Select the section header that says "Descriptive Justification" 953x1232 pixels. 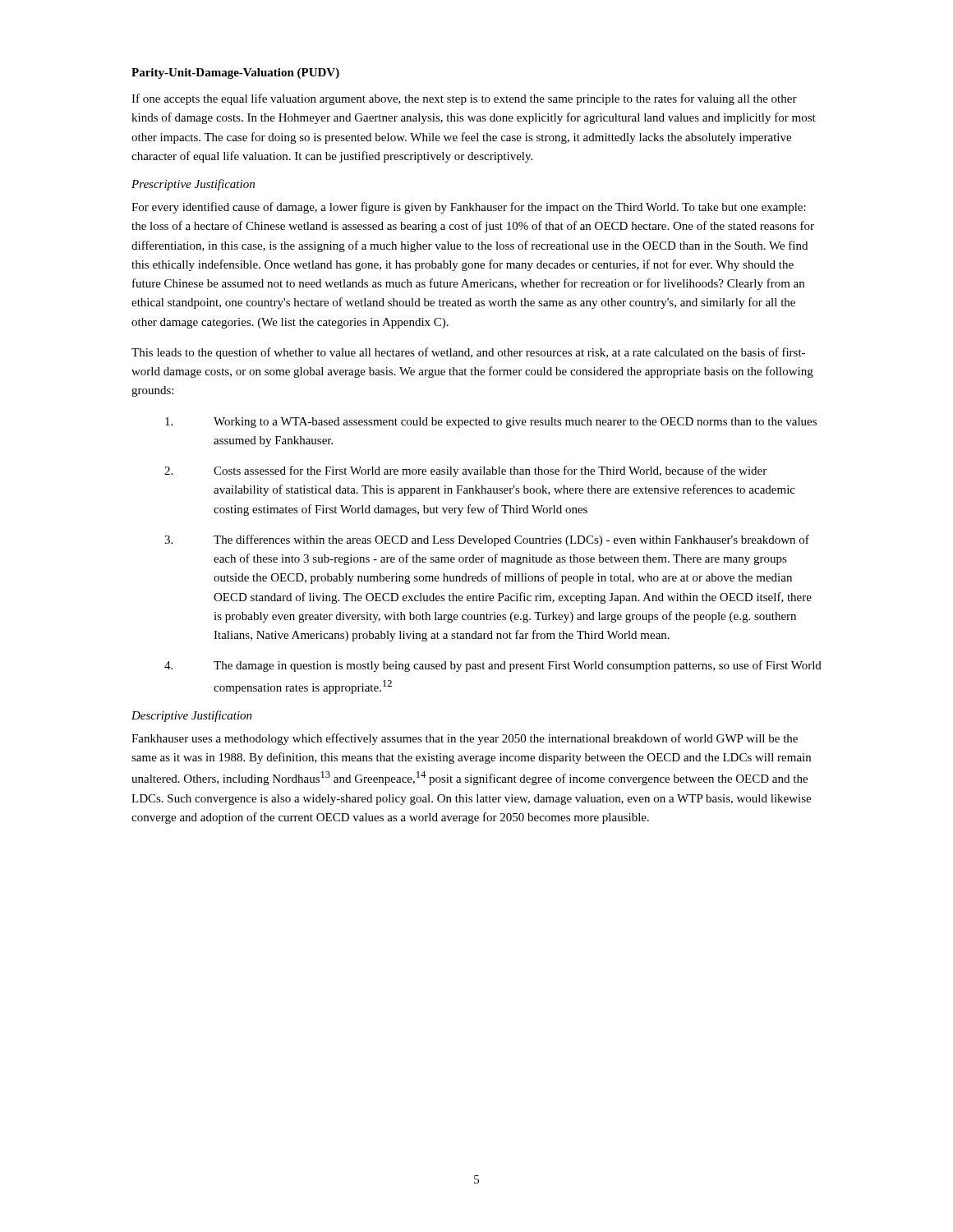tap(192, 715)
